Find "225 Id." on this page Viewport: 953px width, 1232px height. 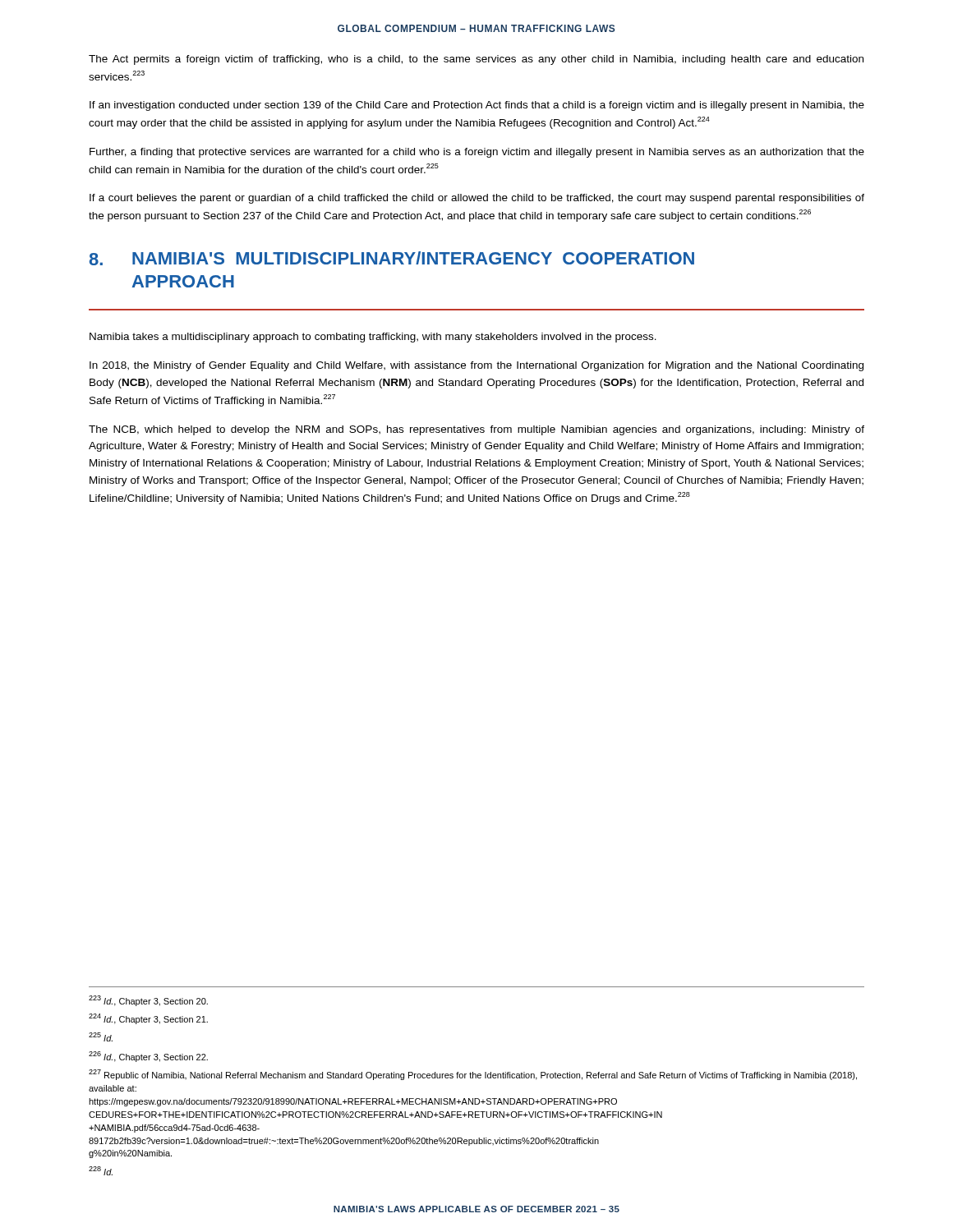[x=101, y=1037]
